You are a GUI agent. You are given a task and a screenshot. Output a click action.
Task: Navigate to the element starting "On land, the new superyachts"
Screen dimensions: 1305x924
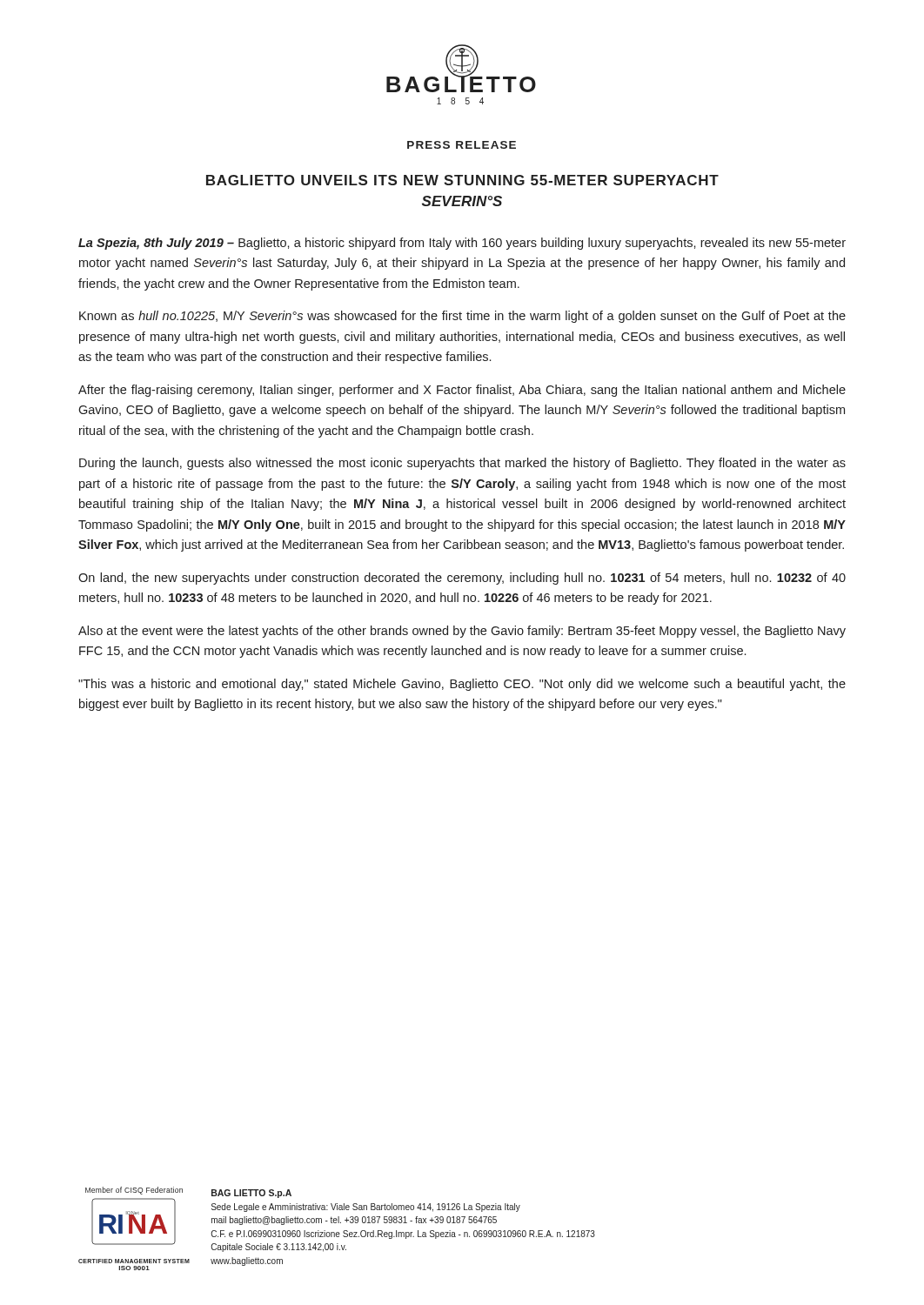click(x=462, y=588)
